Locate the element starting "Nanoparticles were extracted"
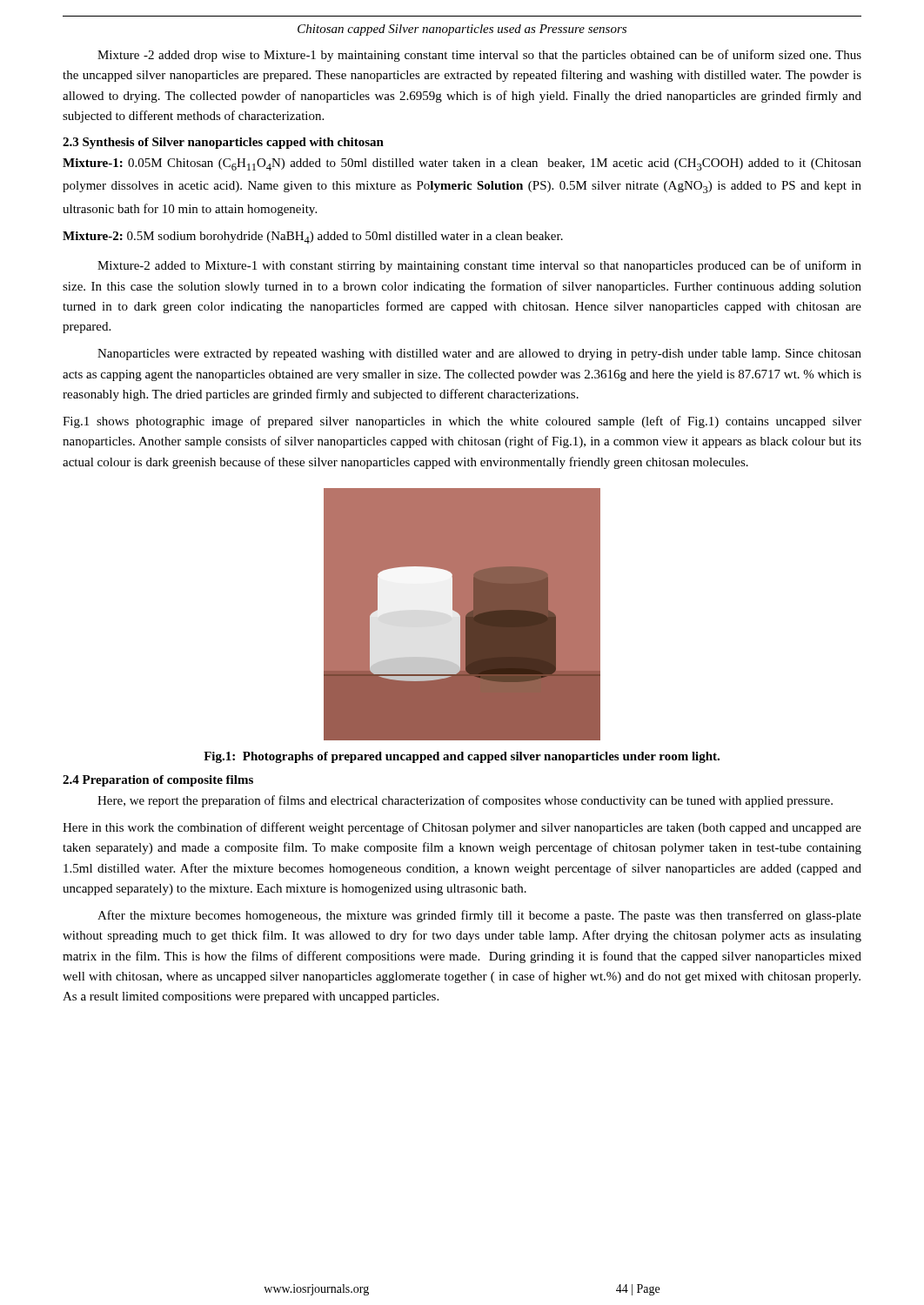Screen dimensions: 1305x924 (462, 374)
